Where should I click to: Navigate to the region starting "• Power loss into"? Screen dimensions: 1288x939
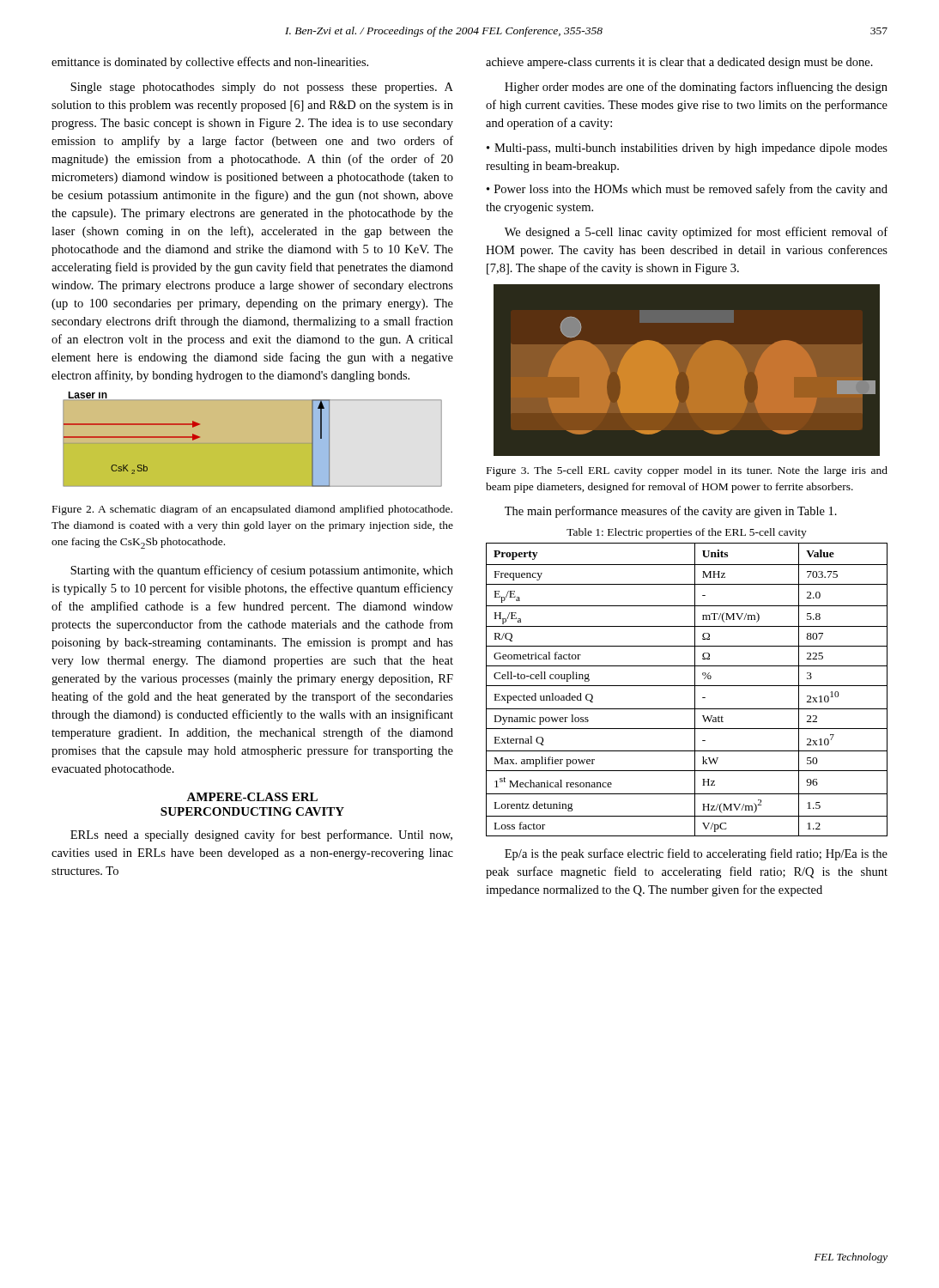coord(687,198)
